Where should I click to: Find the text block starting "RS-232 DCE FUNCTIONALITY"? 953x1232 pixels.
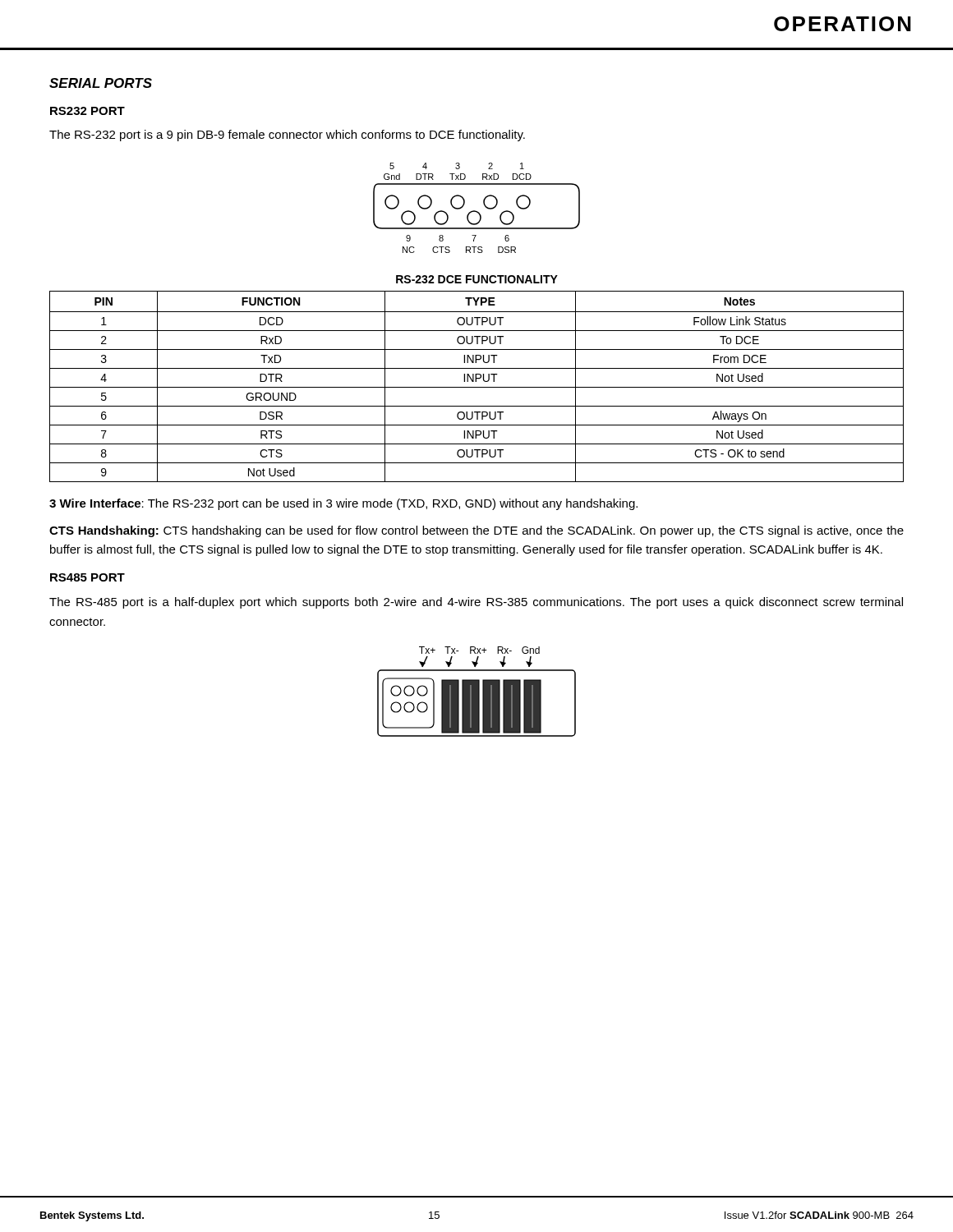(x=476, y=279)
